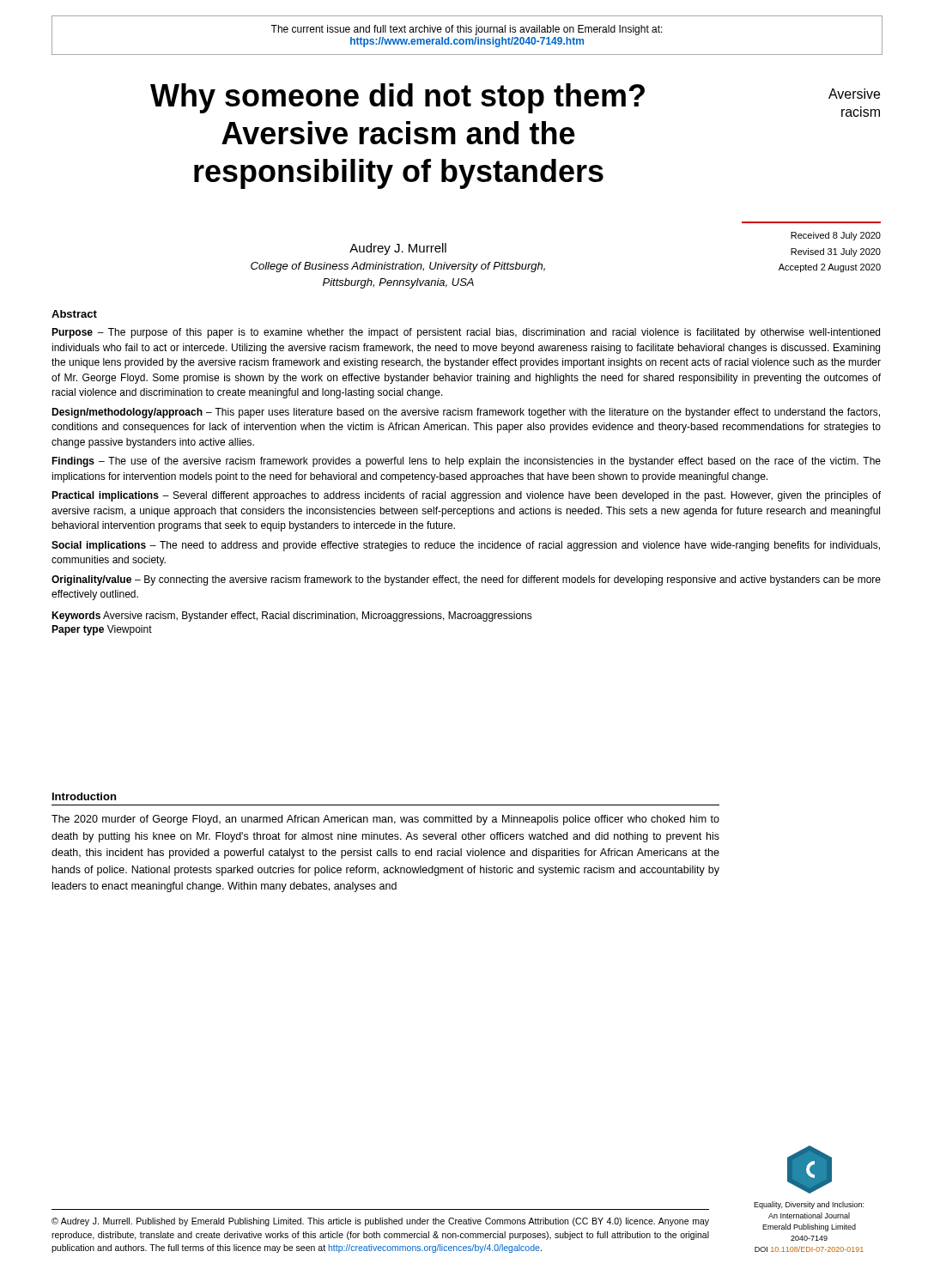
Task: Select the logo
Action: pyautogui.click(x=809, y=1199)
